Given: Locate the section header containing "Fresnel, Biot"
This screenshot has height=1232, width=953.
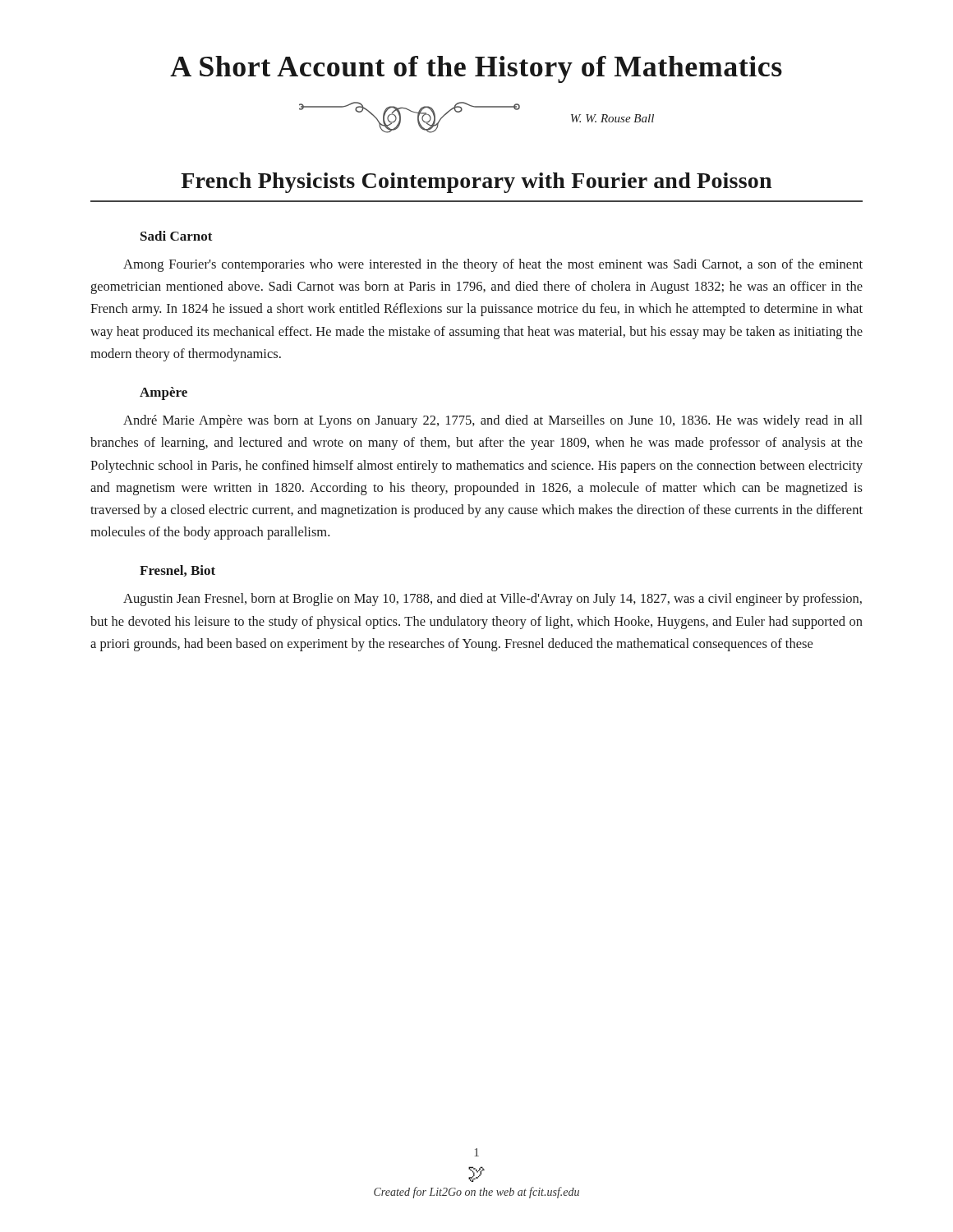Looking at the screenshot, I should pyautogui.click(x=178, y=571).
